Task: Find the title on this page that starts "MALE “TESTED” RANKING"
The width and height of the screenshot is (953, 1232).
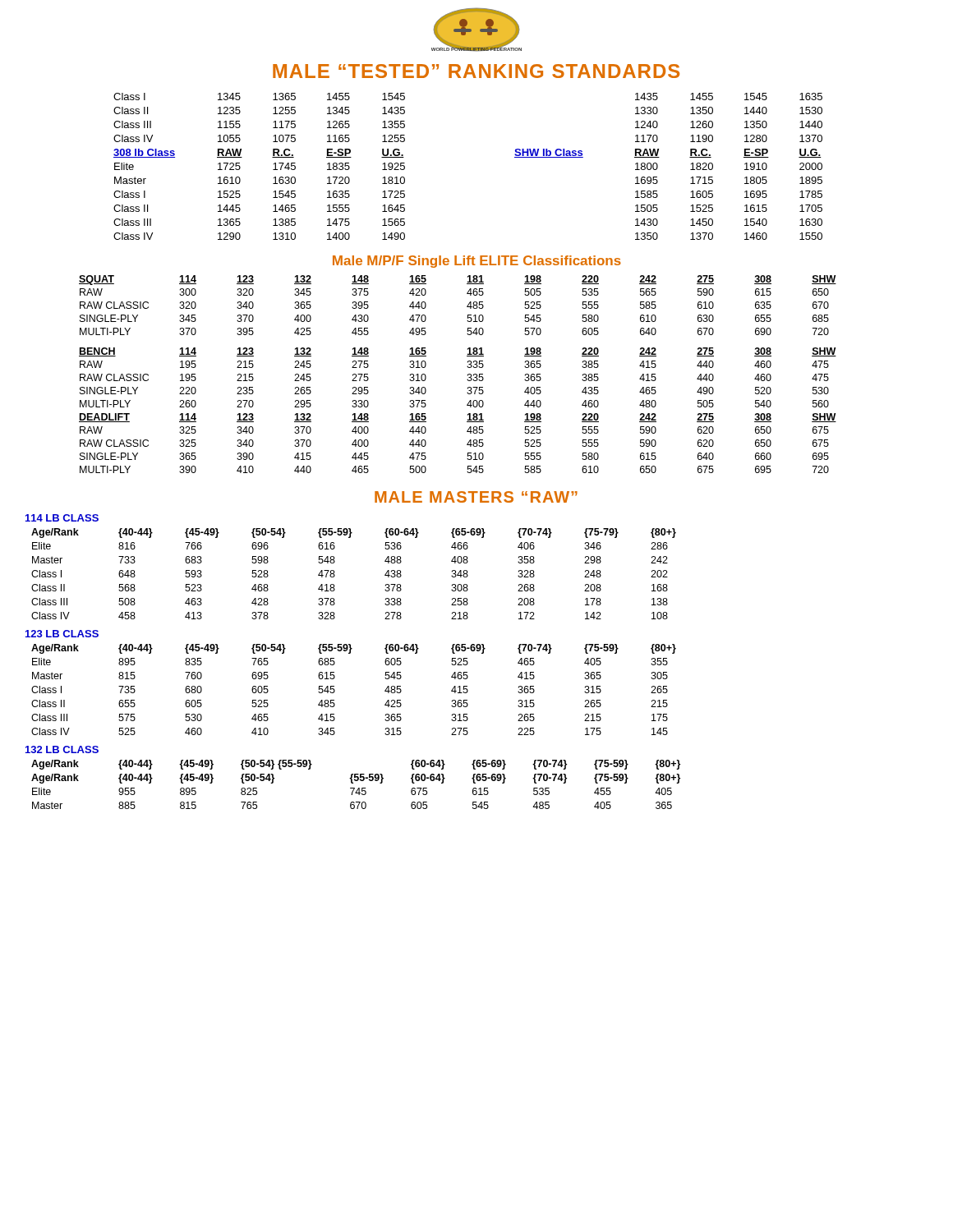Action: (476, 71)
